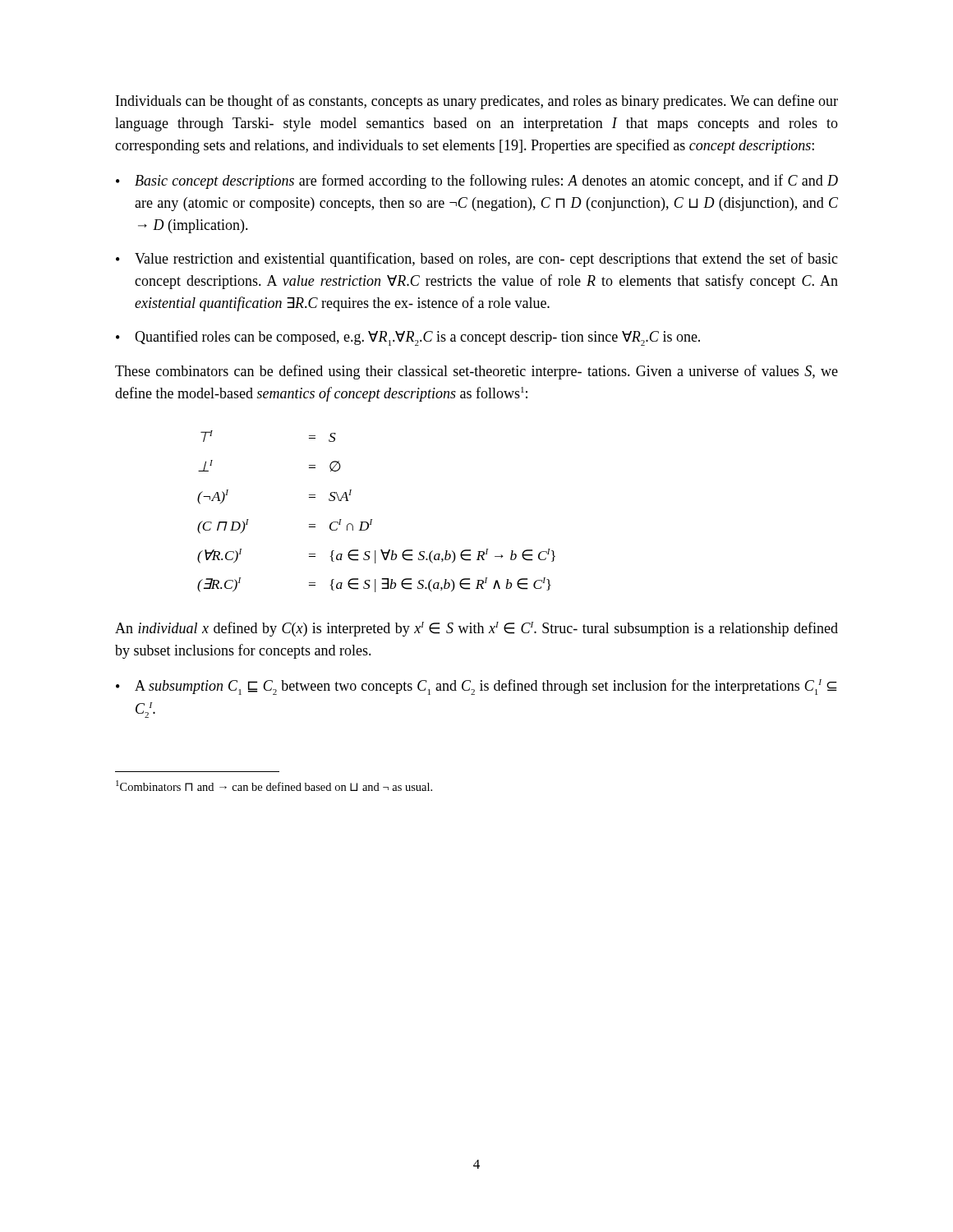Image resolution: width=953 pixels, height=1232 pixels.
Task: Locate the formula
Action: 476,511
